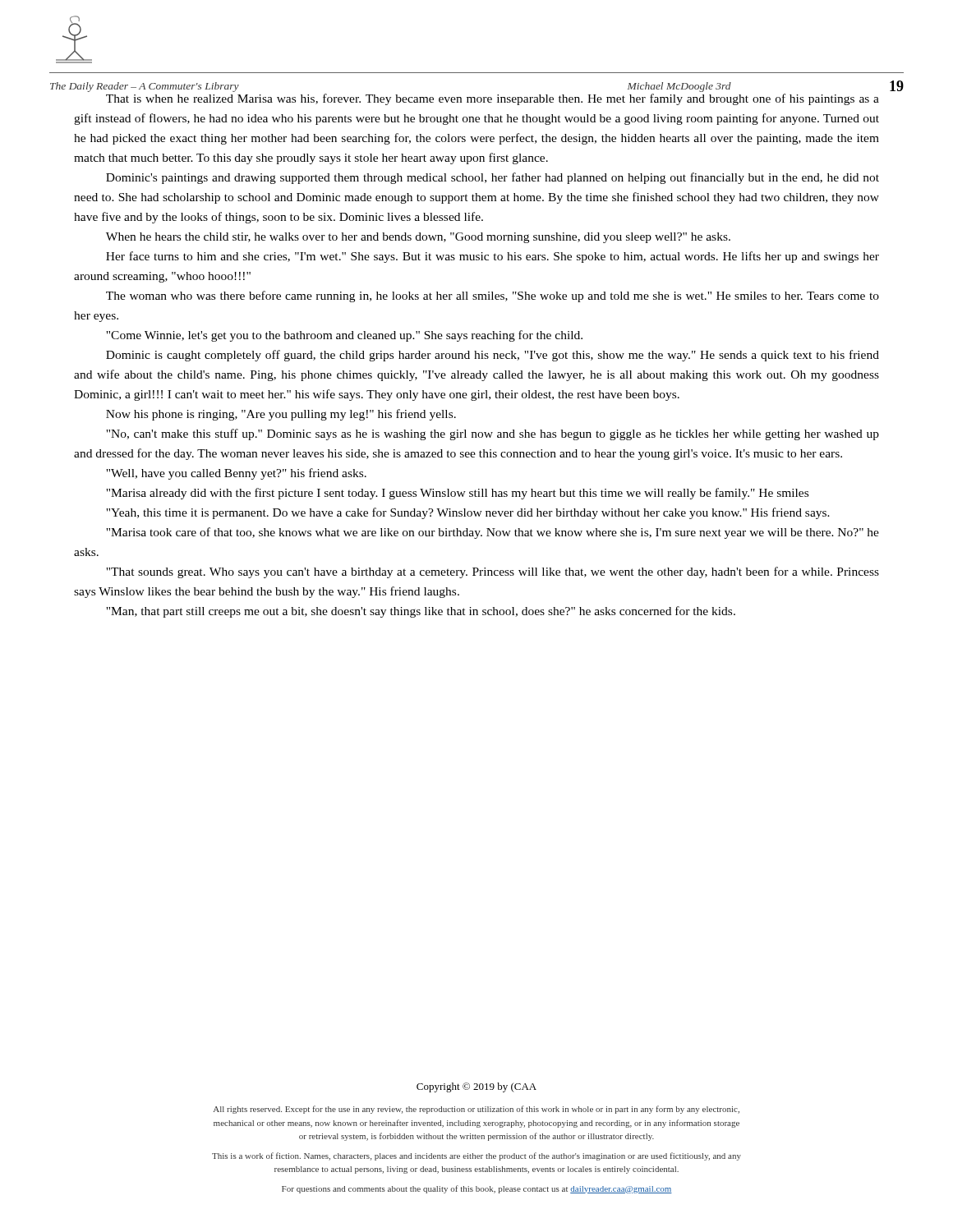Find the region starting "Dominic's paintings and drawing supported"
The width and height of the screenshot is (953, 1232).
[476, 197]
